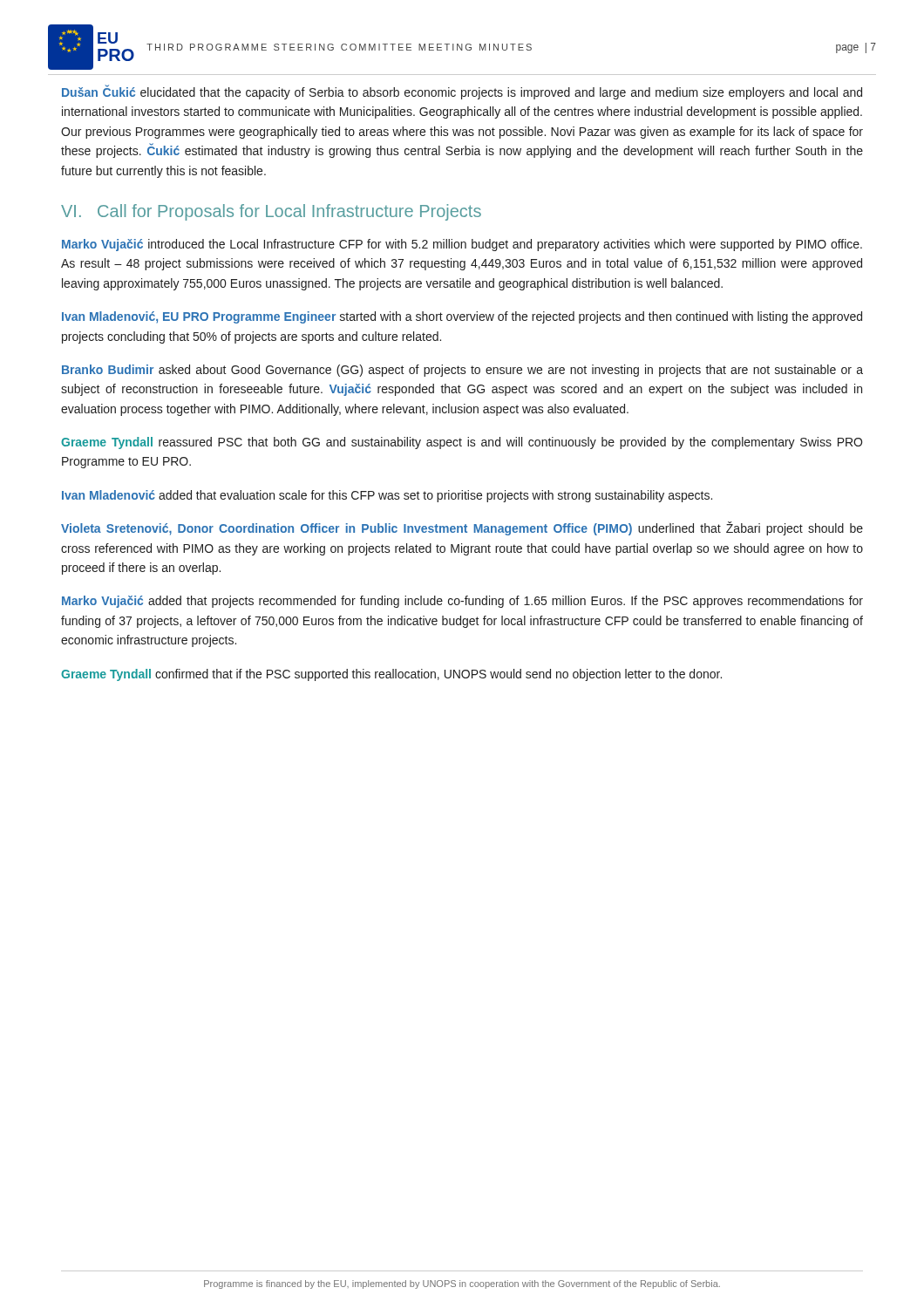Locate the block starting "Dušan Čukić elucidated"
Viewport: 924px width, 1308px height.
tap(462, 131)
